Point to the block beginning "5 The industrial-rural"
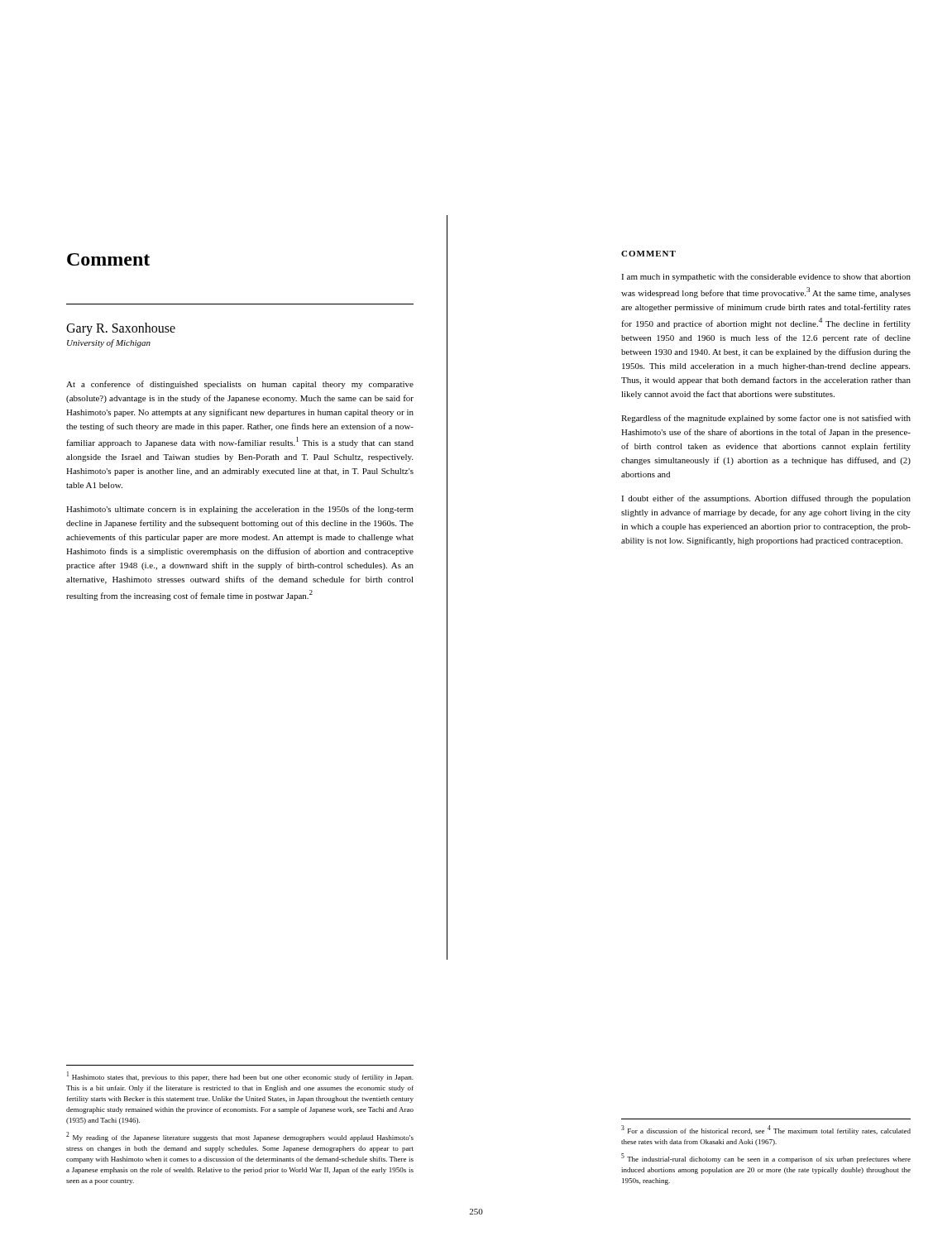The image size is (952, 1241). click(766, 1169)
